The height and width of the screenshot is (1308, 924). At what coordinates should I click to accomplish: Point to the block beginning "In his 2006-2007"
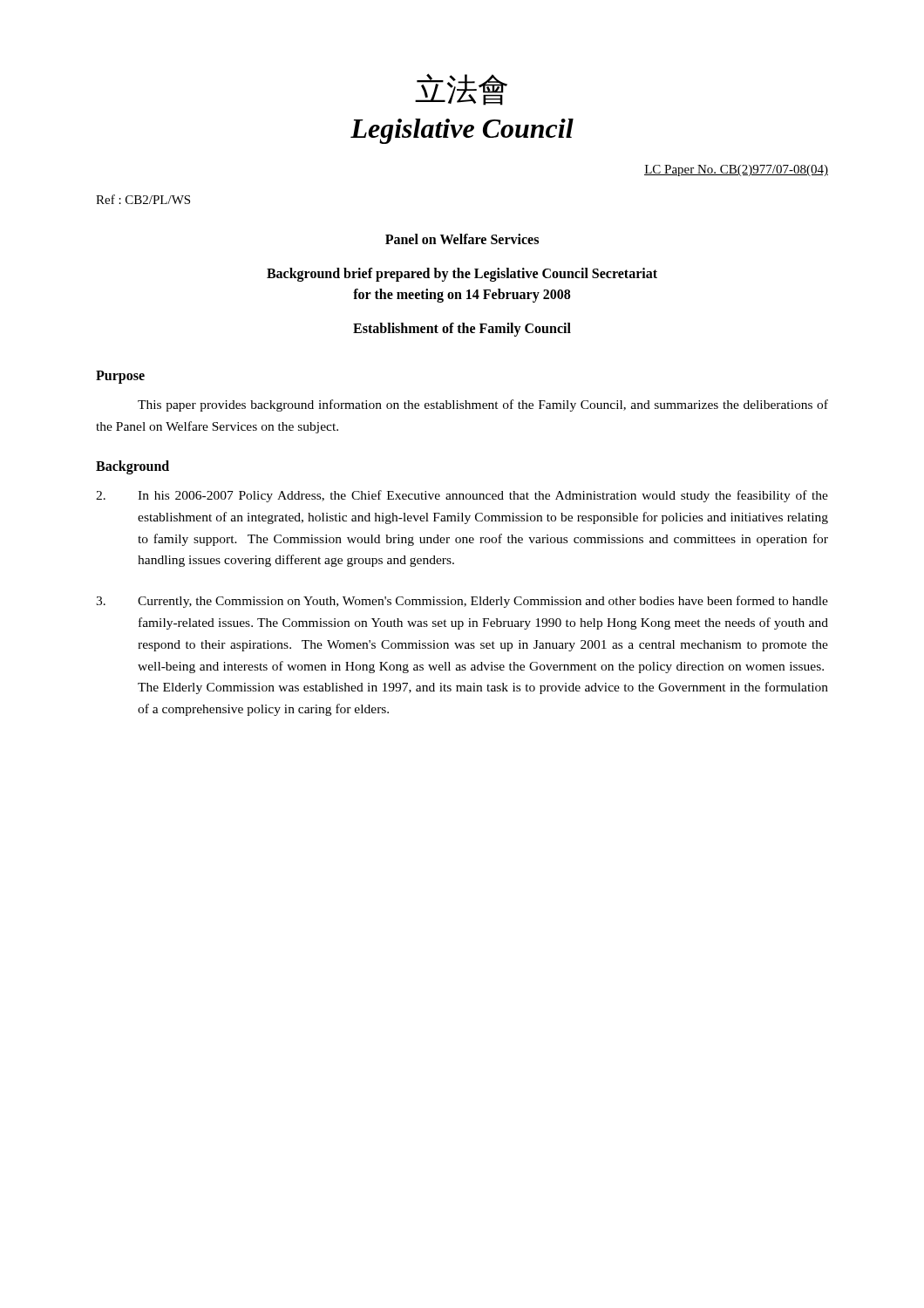(x=462, y=528)
